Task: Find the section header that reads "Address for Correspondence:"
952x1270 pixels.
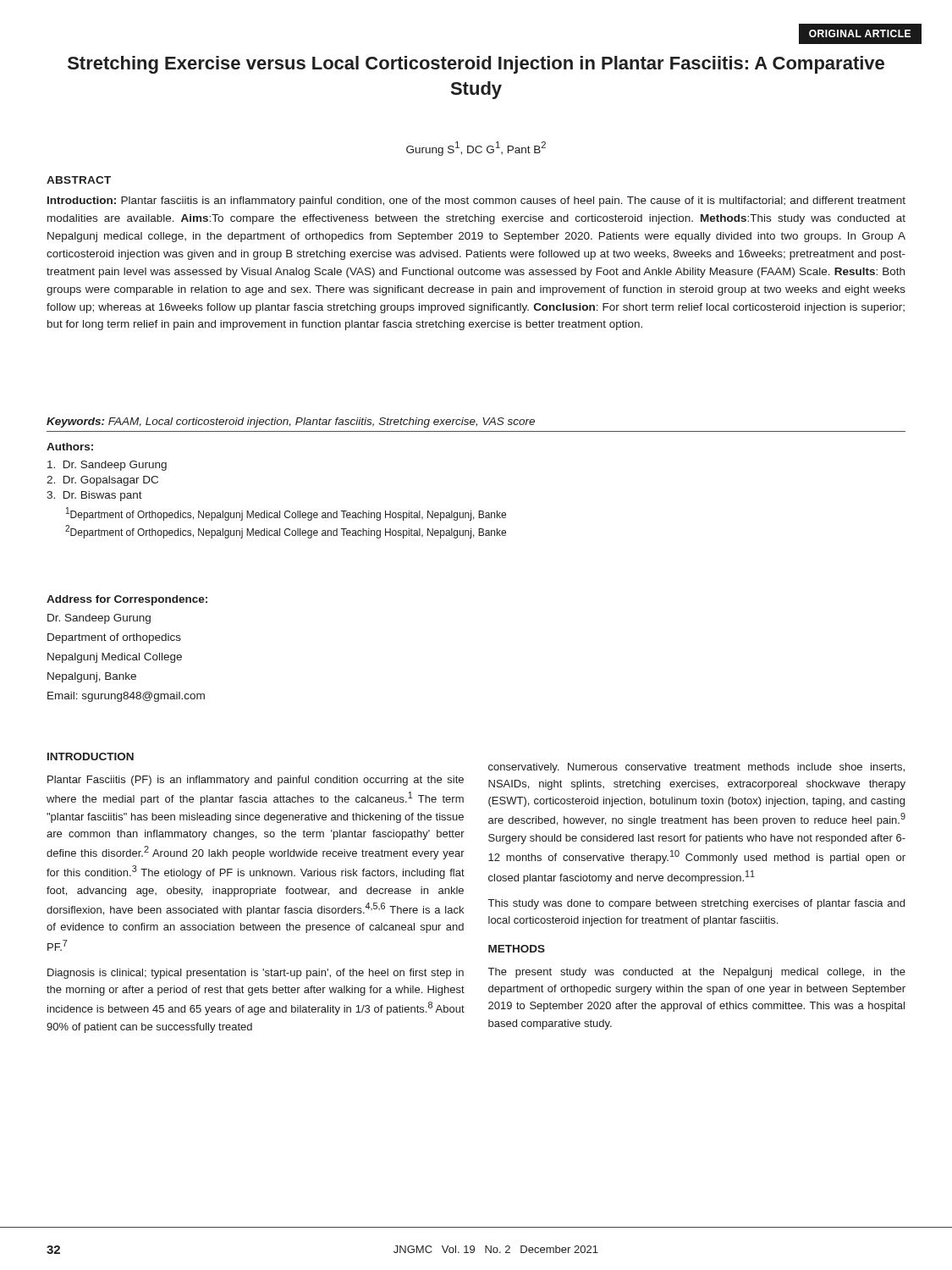Action: point(127,599)
